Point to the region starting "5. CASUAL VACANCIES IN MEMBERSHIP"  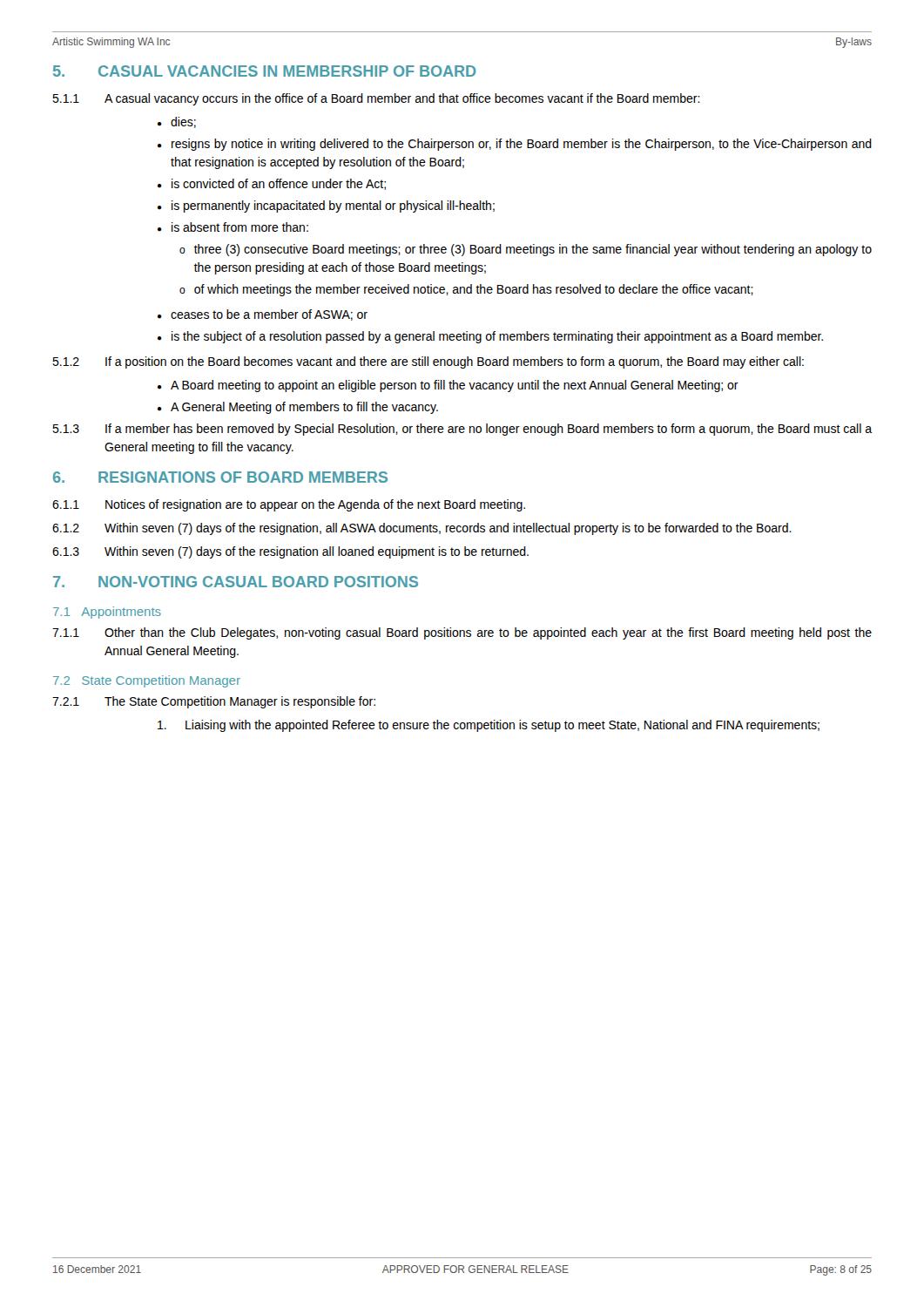264,72
